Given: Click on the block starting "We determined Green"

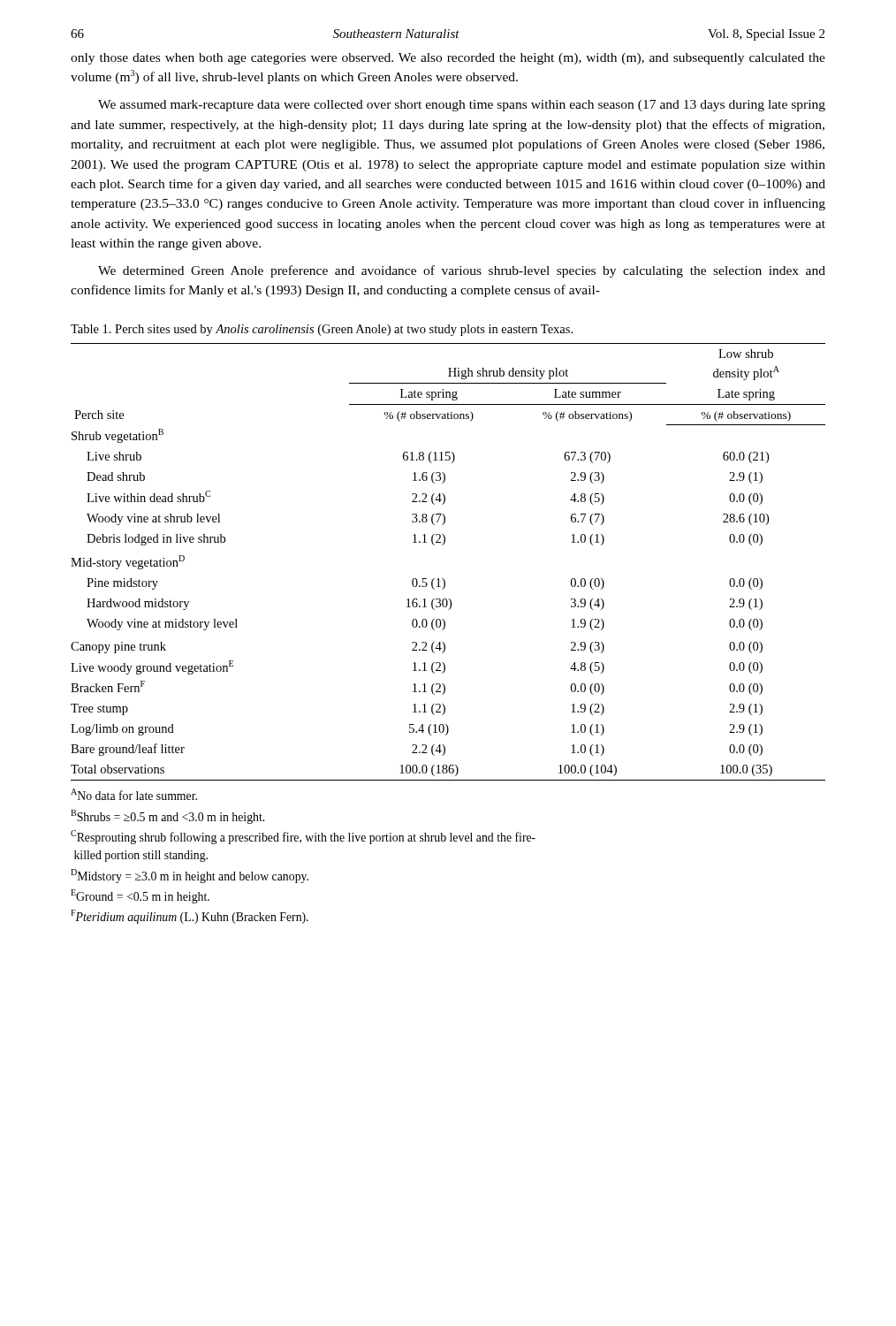Looking at the screenshot, I should 448,281.
